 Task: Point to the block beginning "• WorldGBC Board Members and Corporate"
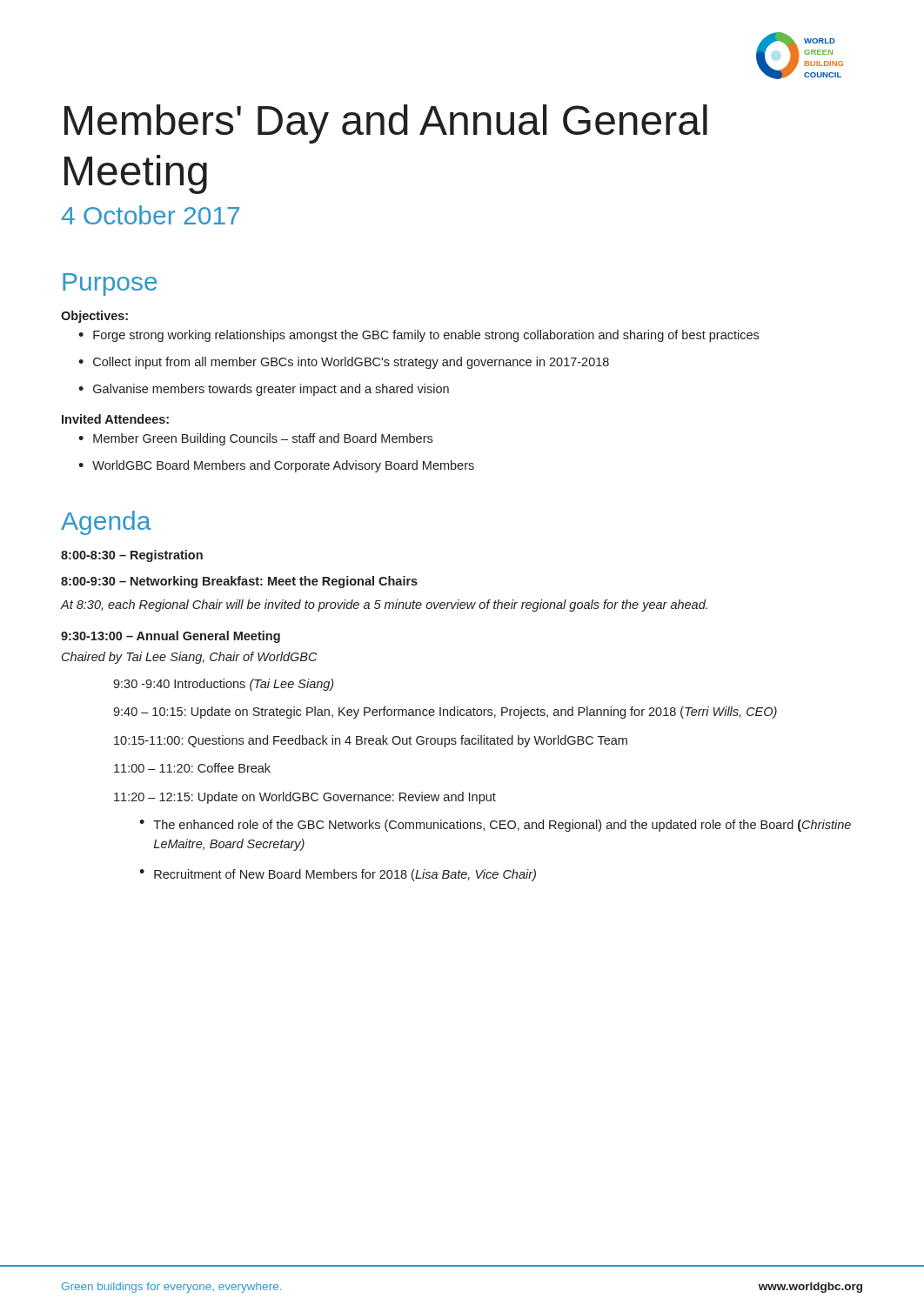tap(276, 467)
